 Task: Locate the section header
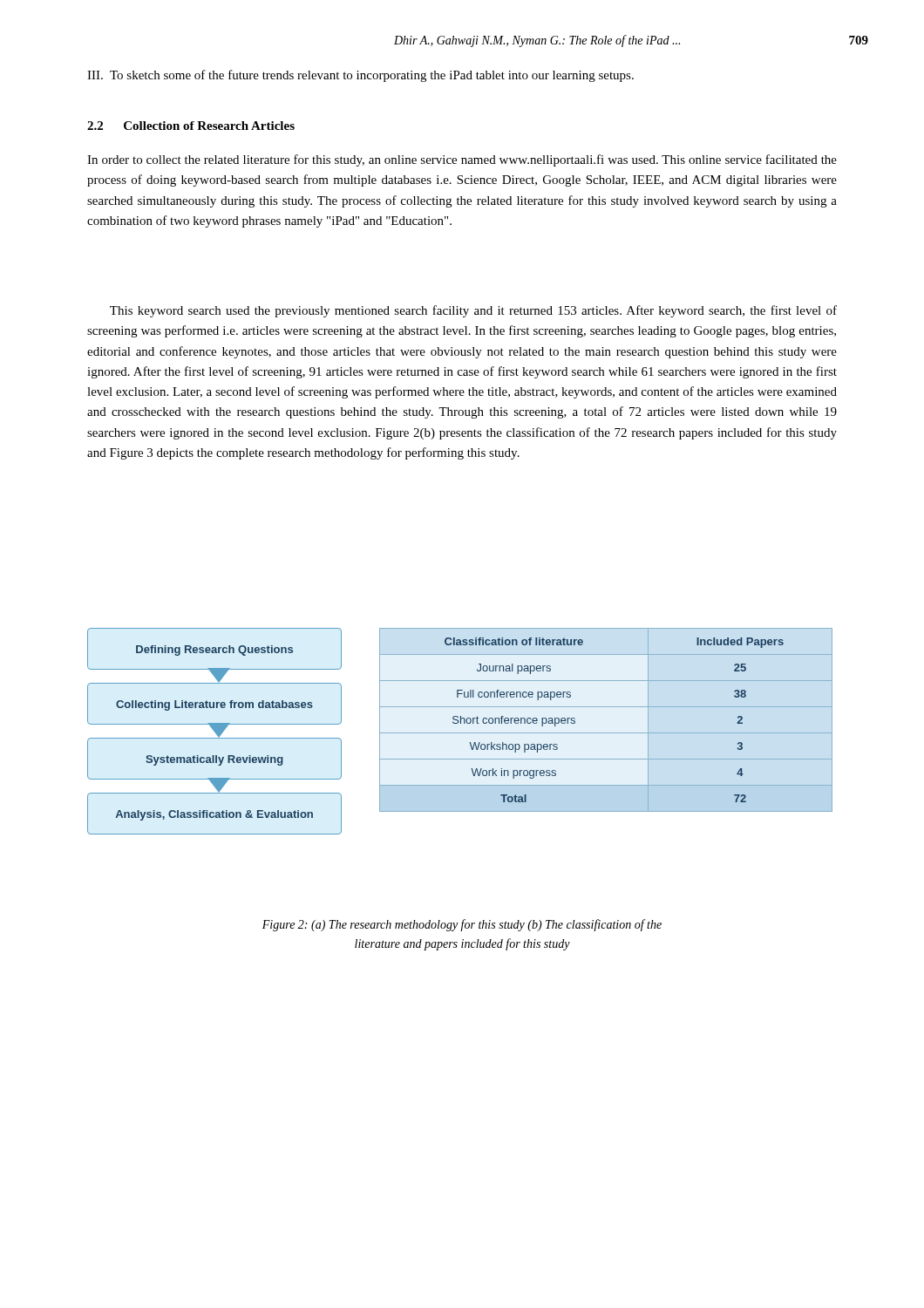coord(191,126)
